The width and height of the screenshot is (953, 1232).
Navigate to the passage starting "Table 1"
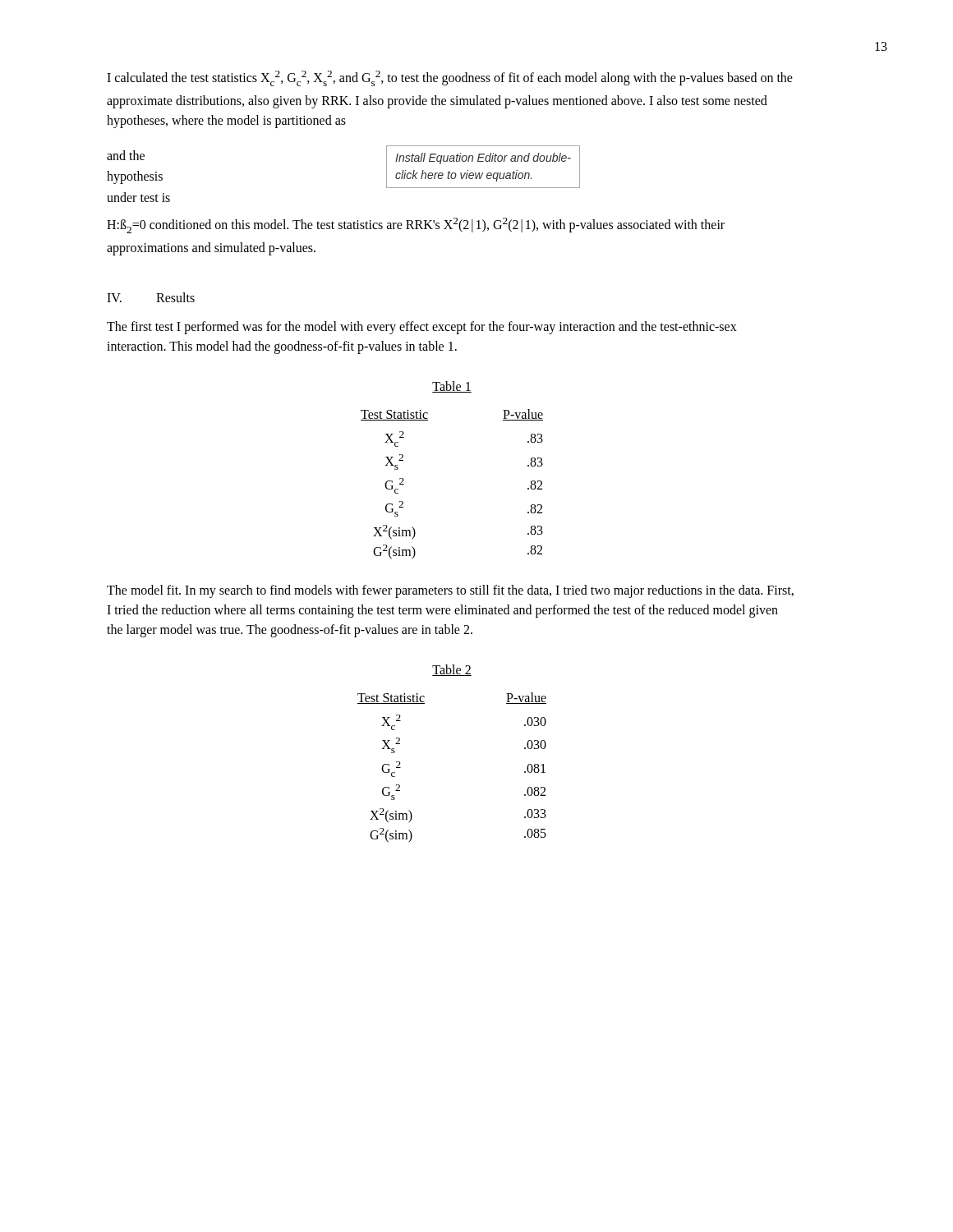click(x=452, y=386)
